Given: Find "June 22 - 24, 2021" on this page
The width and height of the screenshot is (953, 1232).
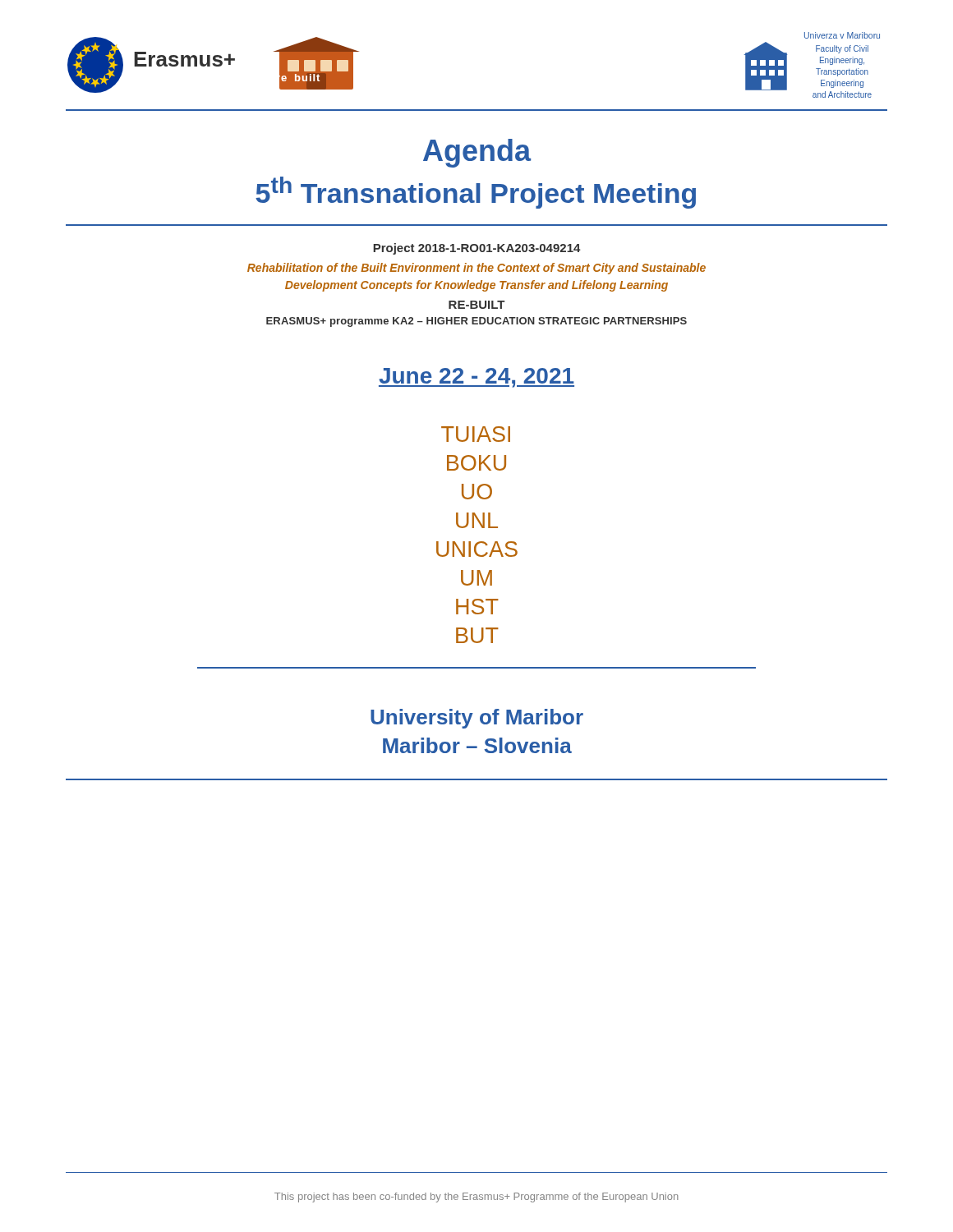Looking at the screenshot, I should pos(476,376).
